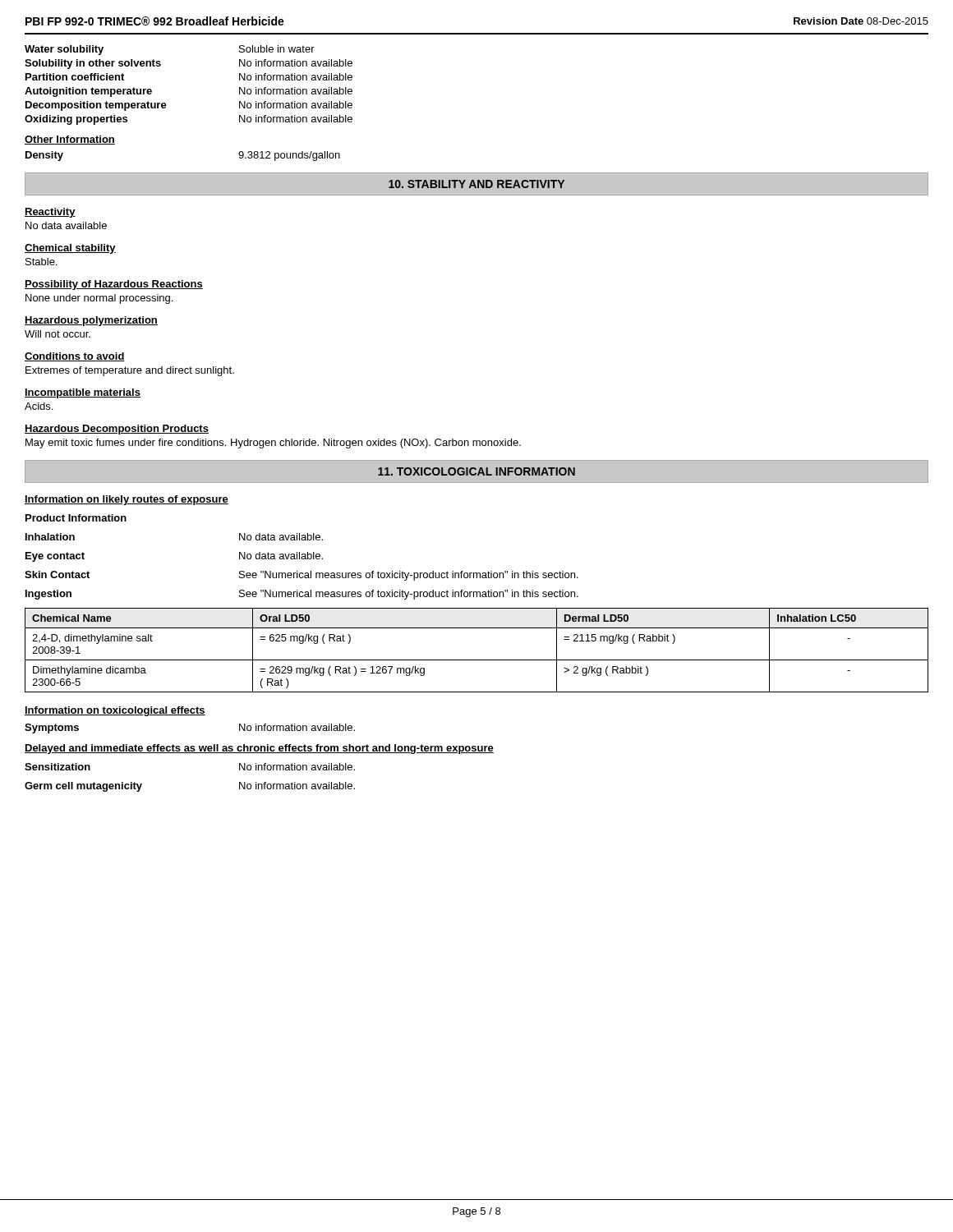The image size is (953, 1232).
Task: Locate the section header that reads "Hazardous polymerization"
Action: (91, 320)
